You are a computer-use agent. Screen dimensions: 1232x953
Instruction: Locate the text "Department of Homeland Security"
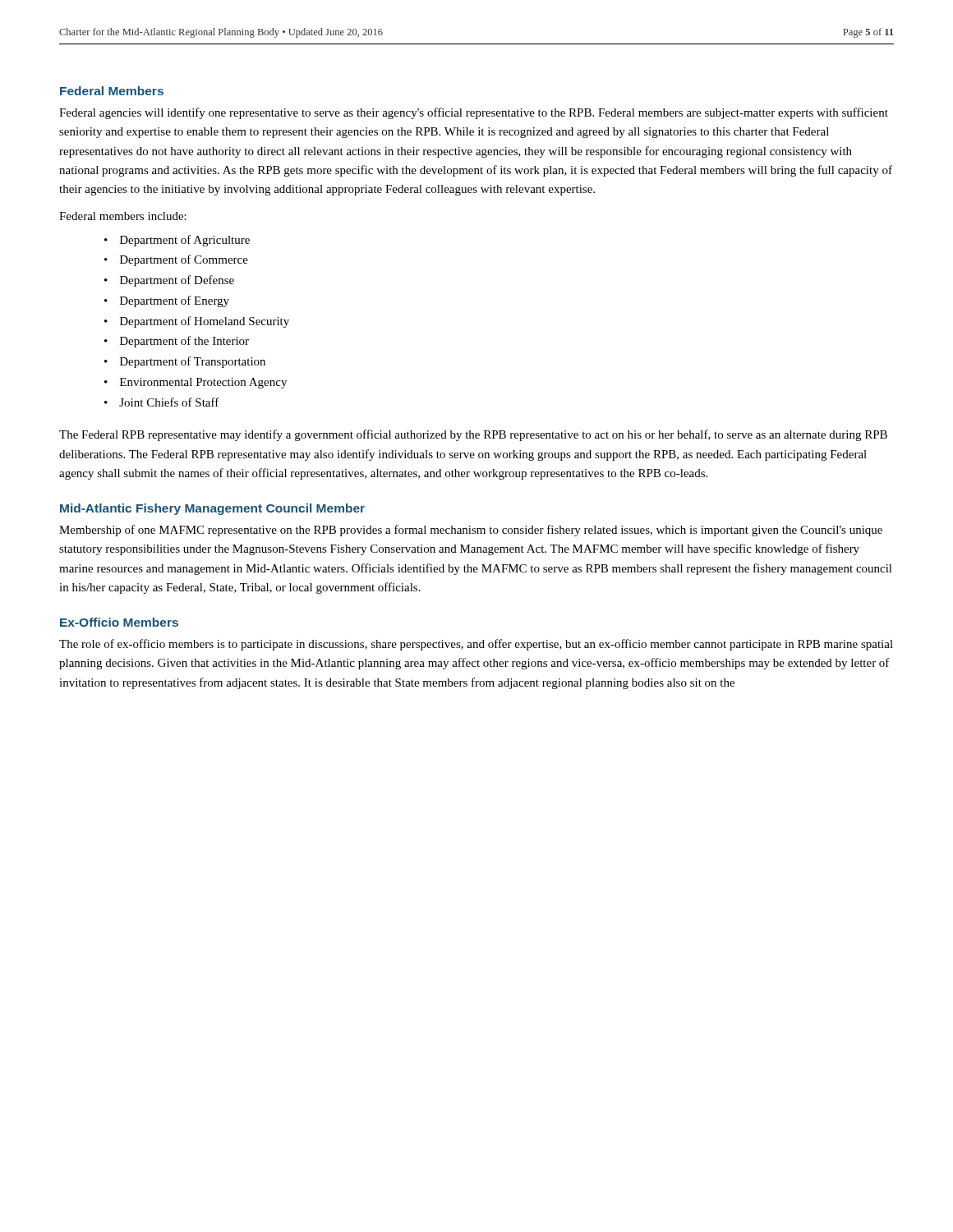pyautogui.click(x=204, y=321)
